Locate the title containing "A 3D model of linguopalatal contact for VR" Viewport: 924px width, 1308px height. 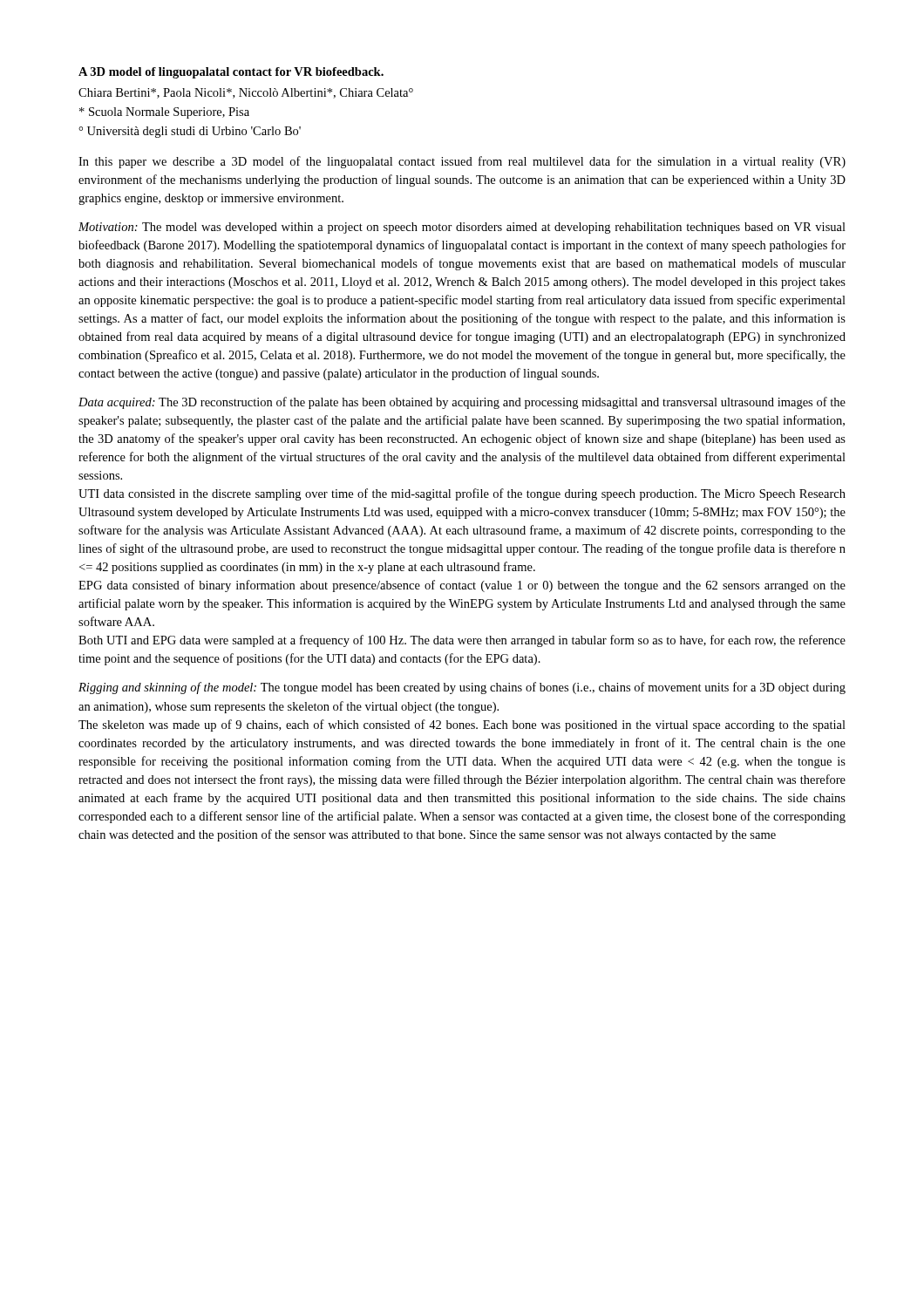pos(231,71)
